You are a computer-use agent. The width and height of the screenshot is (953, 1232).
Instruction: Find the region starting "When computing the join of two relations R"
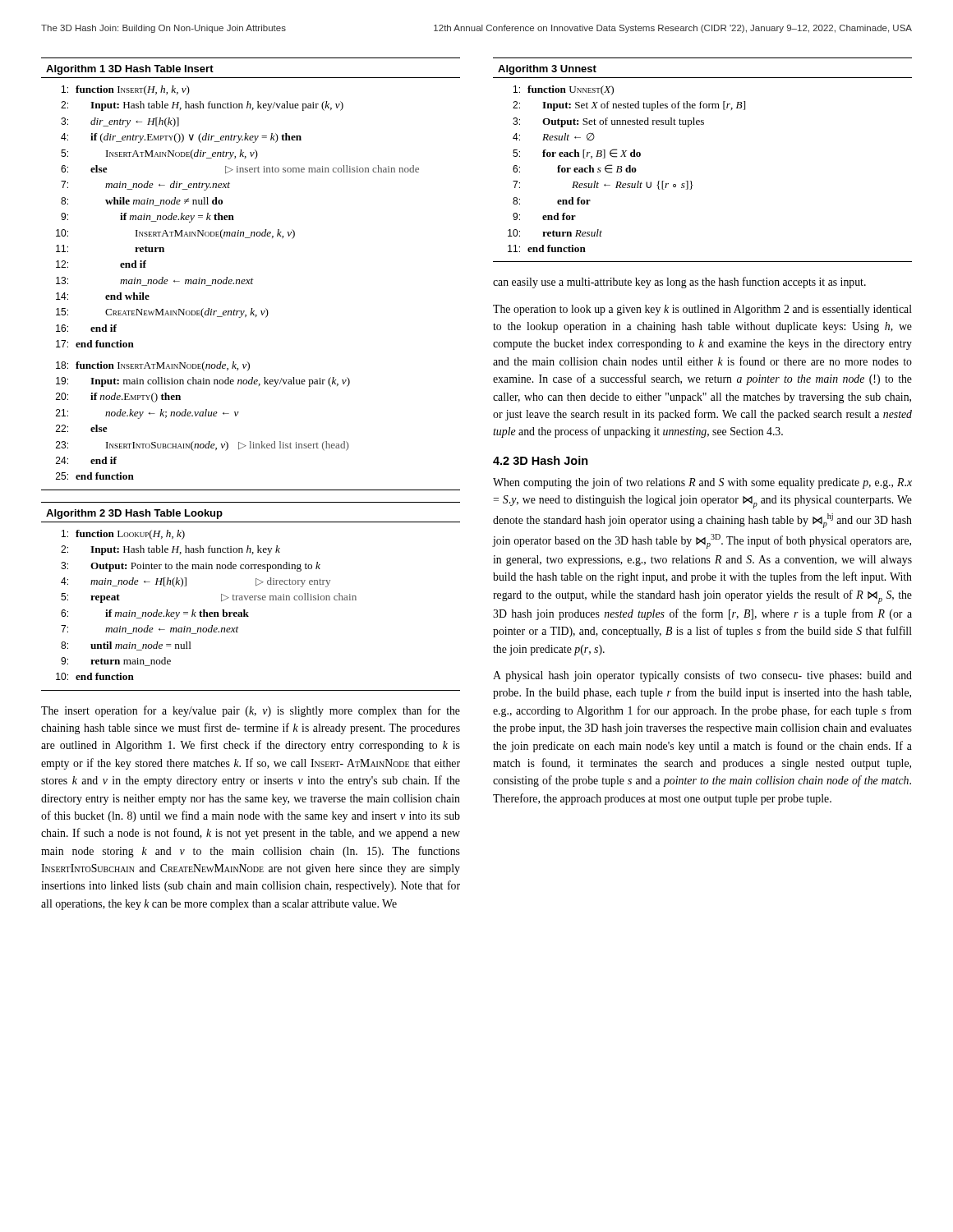click(702, 566)
